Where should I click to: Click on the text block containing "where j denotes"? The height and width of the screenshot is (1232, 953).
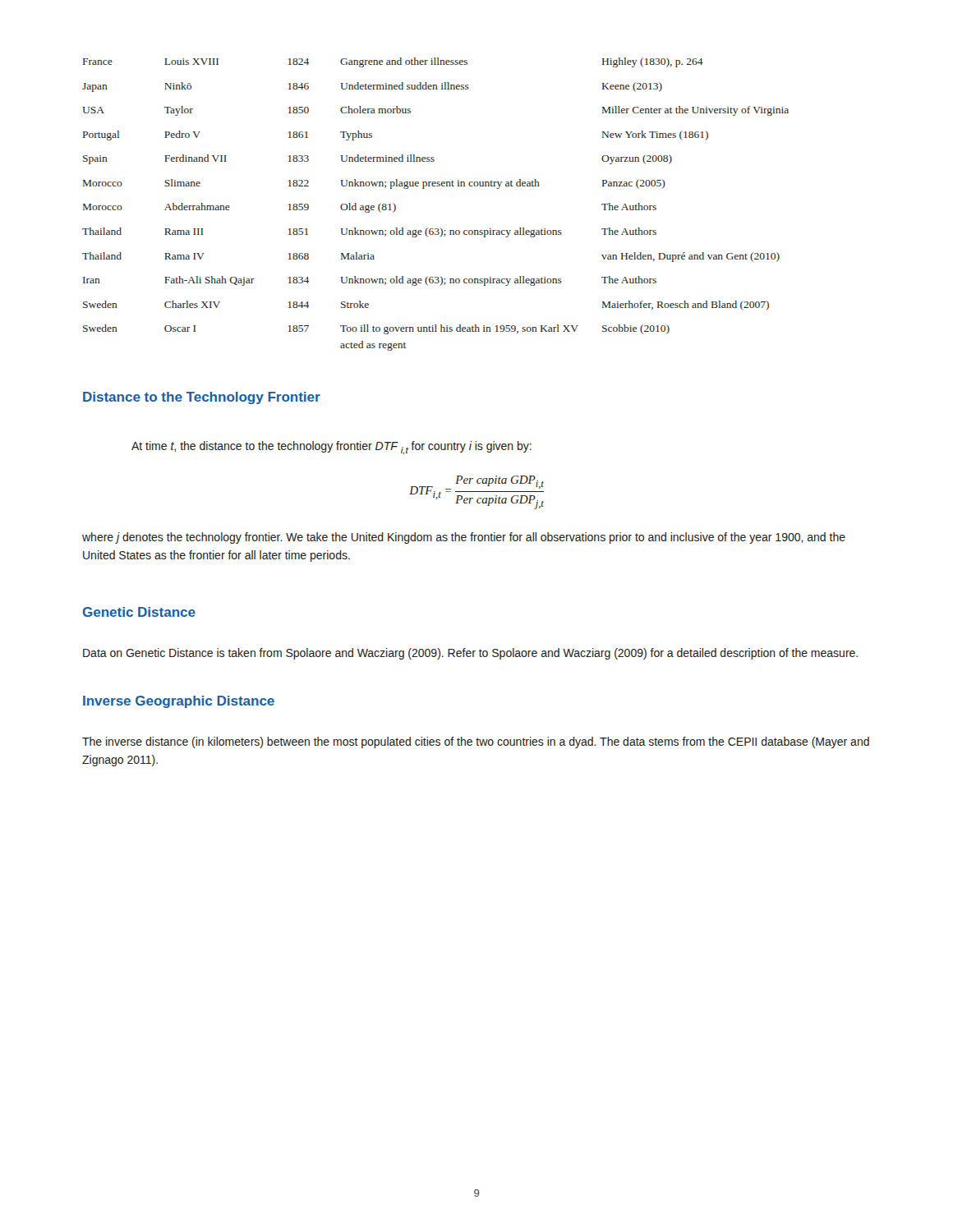click(x=476, y=546)
